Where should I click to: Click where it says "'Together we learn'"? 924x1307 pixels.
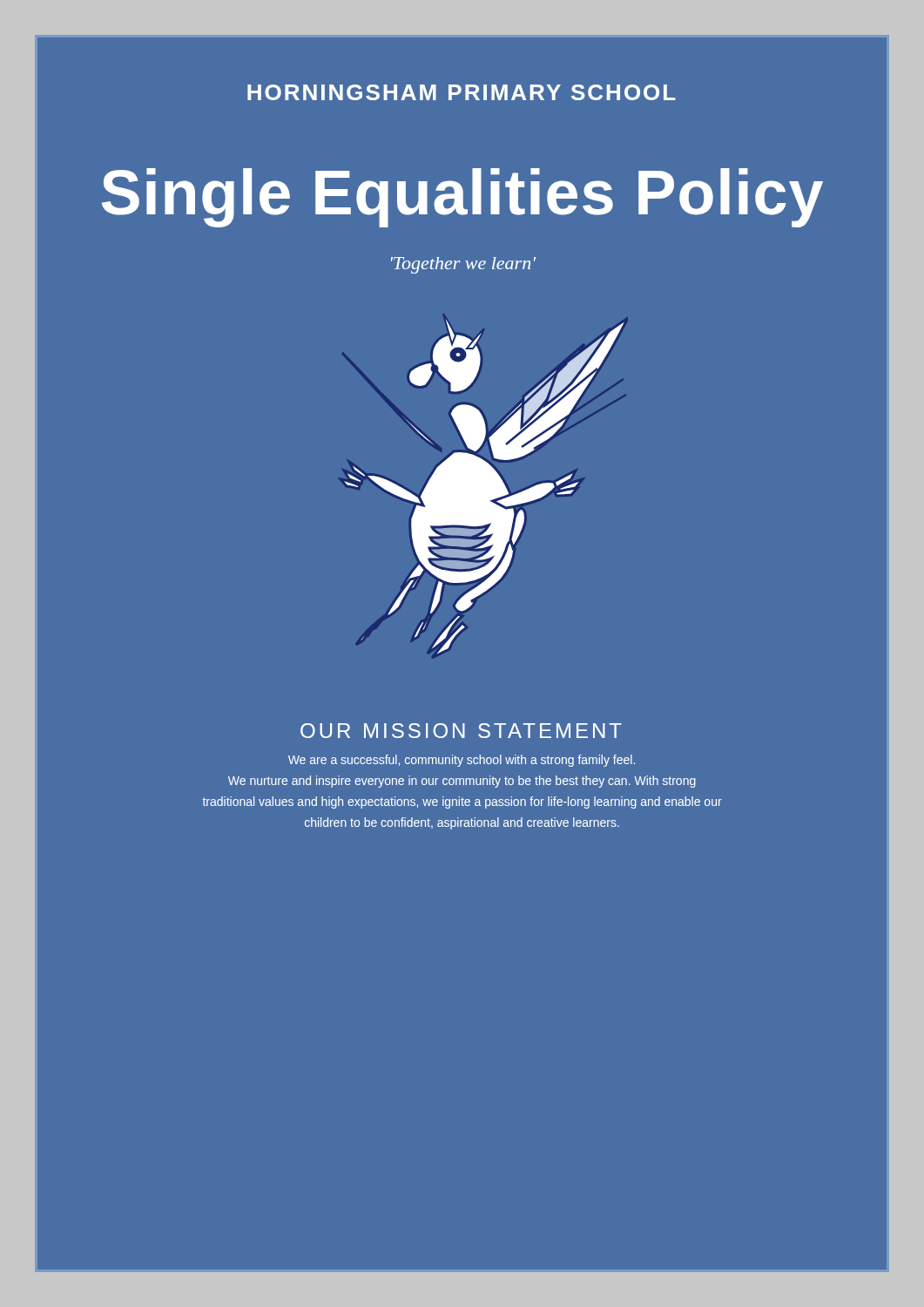click(462, 263)
